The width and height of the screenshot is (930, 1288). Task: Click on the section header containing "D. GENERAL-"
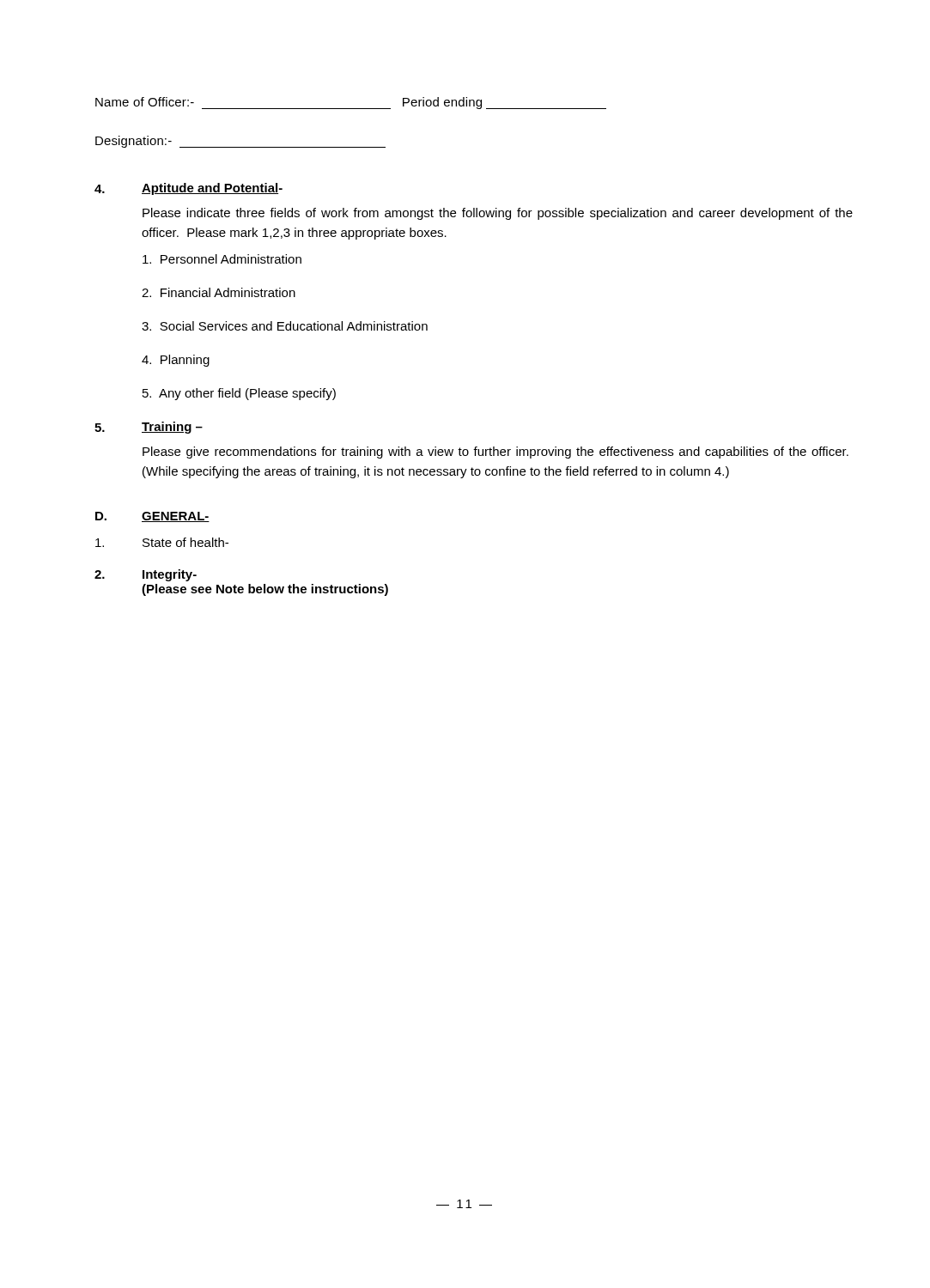tap(152, 516)
